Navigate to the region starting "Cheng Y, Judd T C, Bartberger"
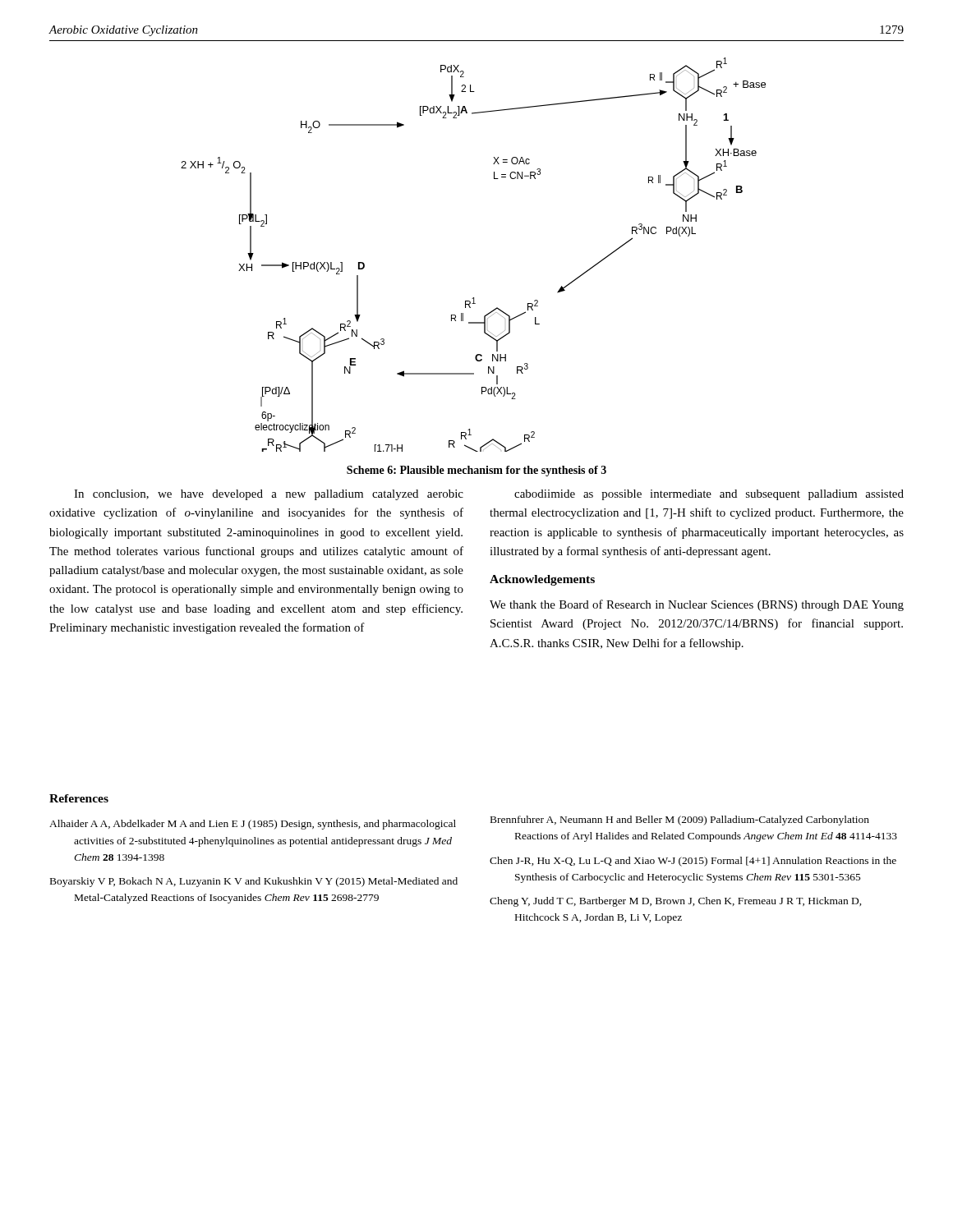The width and height of the screenshot is (953, 1232). [676, 909]
